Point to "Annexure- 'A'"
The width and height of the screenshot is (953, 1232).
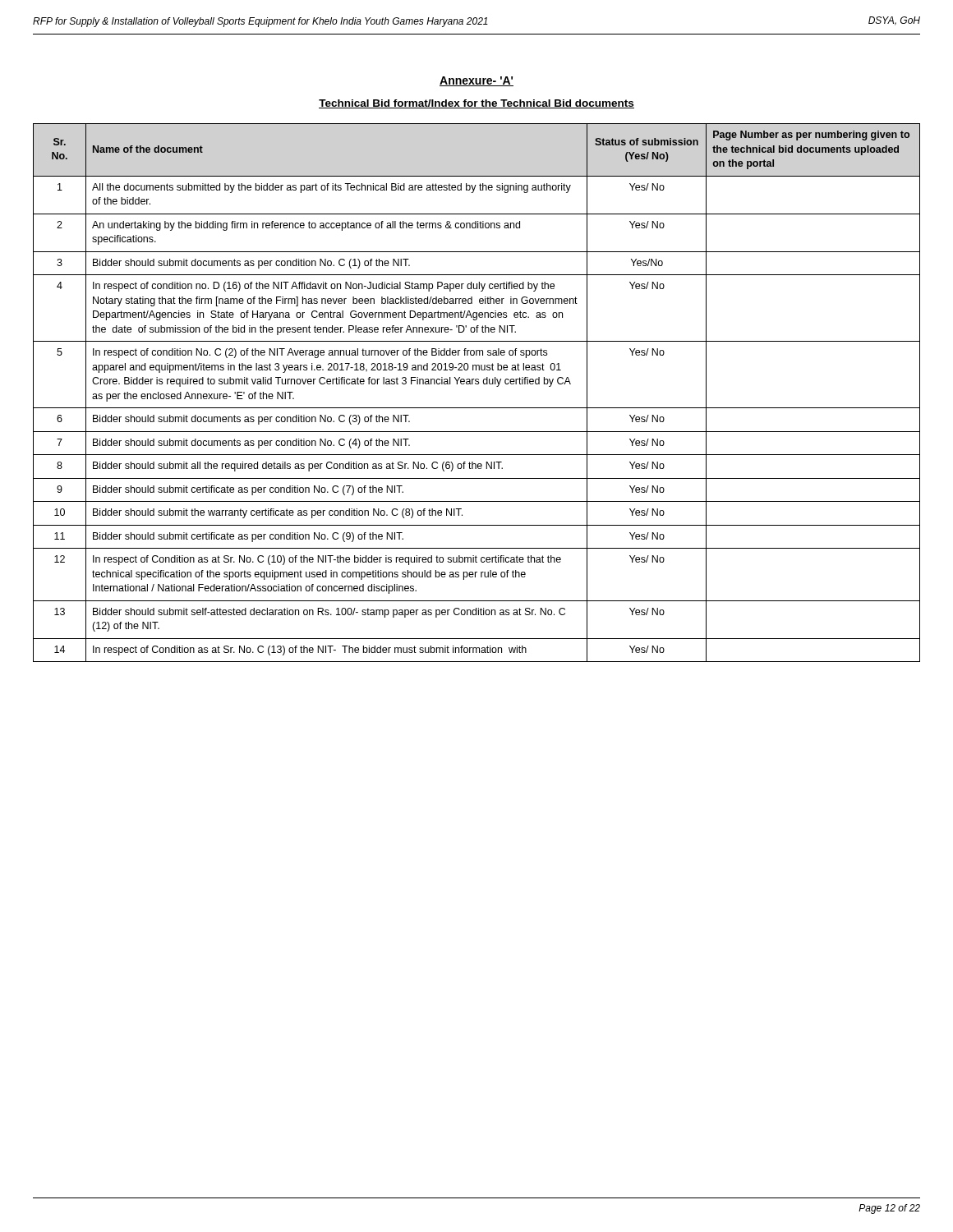476,81
